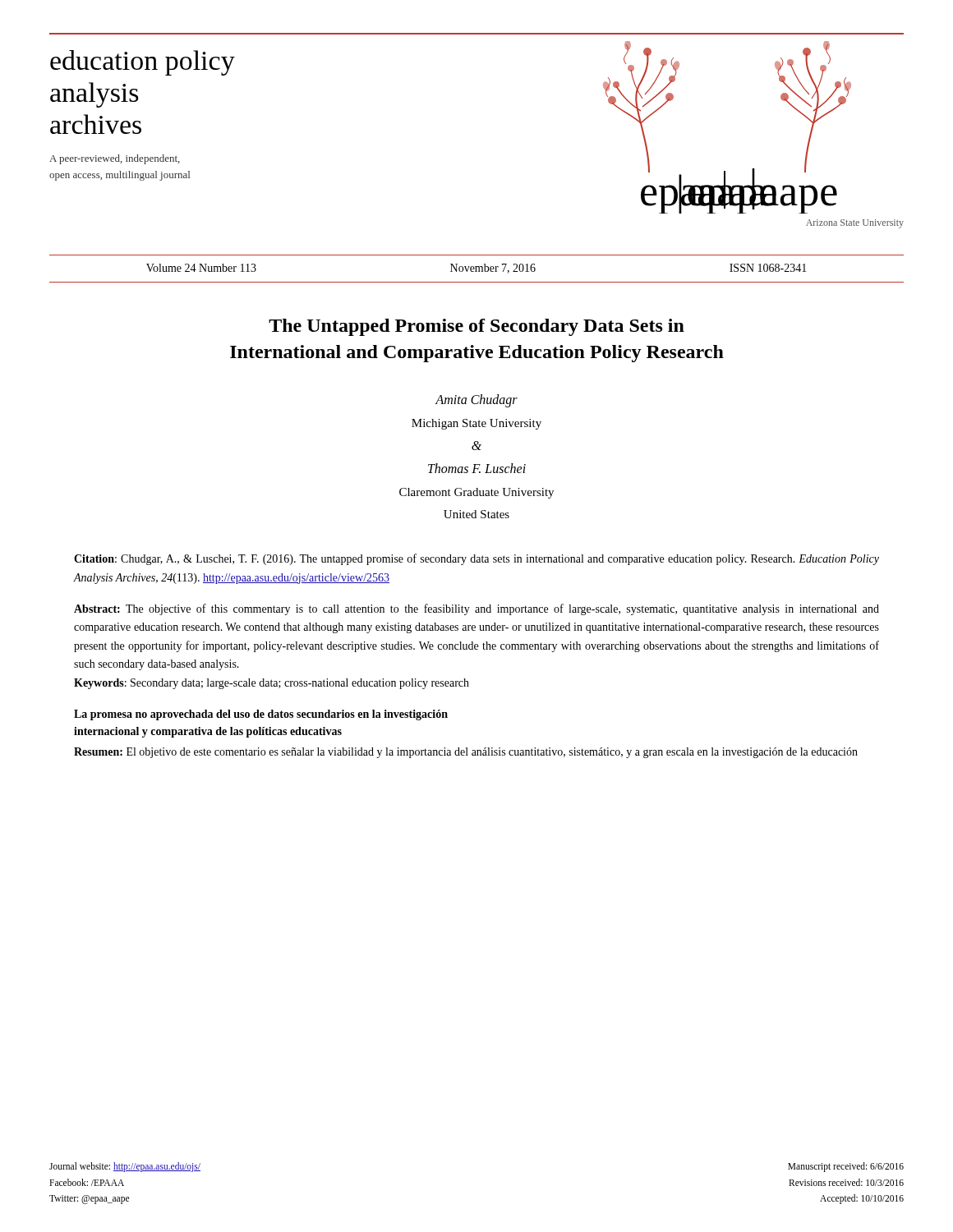Find "Arizona State University" on this page
The width and height of the screenshot is (953, 1232).
coord(855,223)
